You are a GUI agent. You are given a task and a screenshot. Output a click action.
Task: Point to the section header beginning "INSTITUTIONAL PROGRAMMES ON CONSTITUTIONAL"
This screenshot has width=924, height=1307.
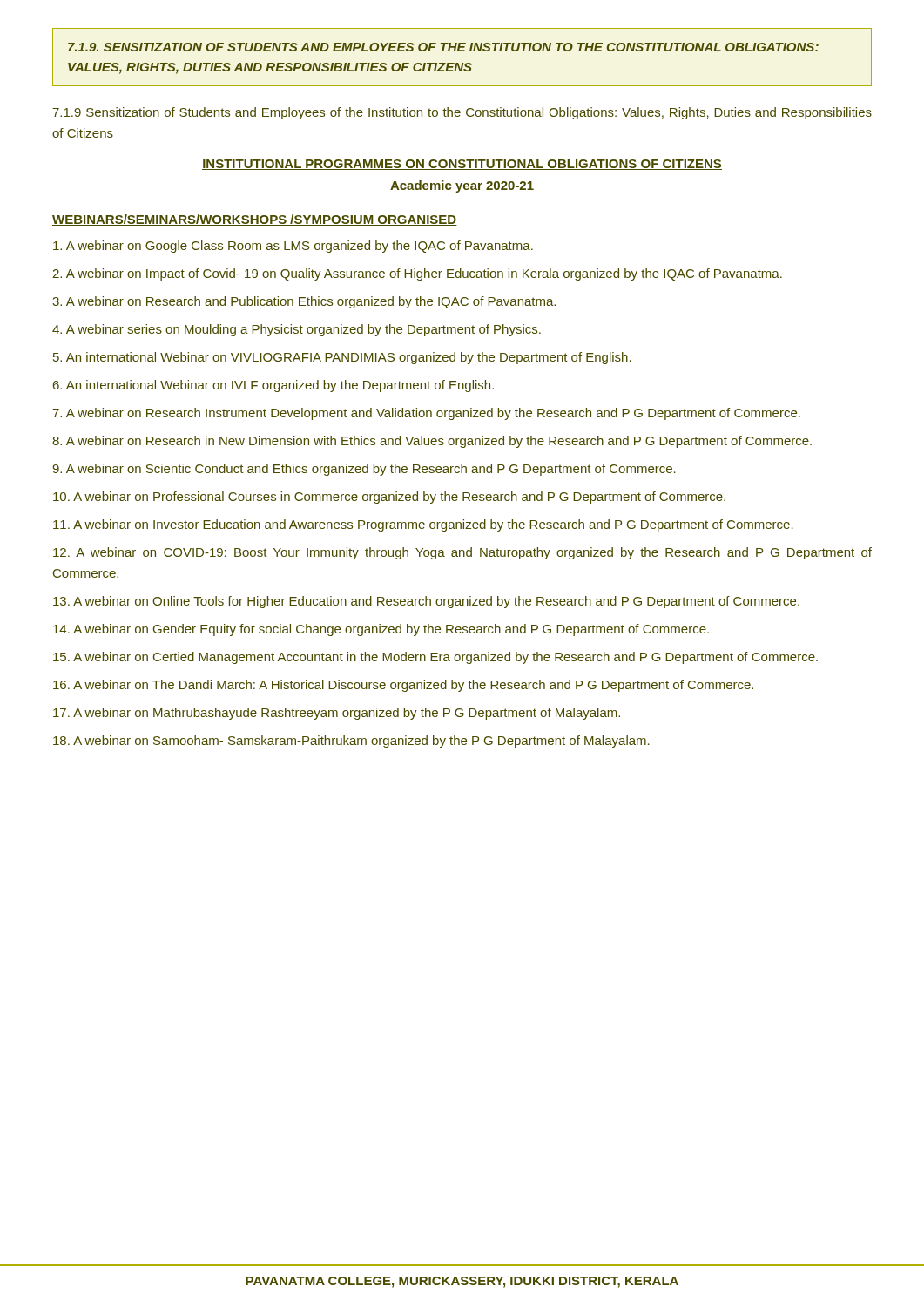(462, 163)
